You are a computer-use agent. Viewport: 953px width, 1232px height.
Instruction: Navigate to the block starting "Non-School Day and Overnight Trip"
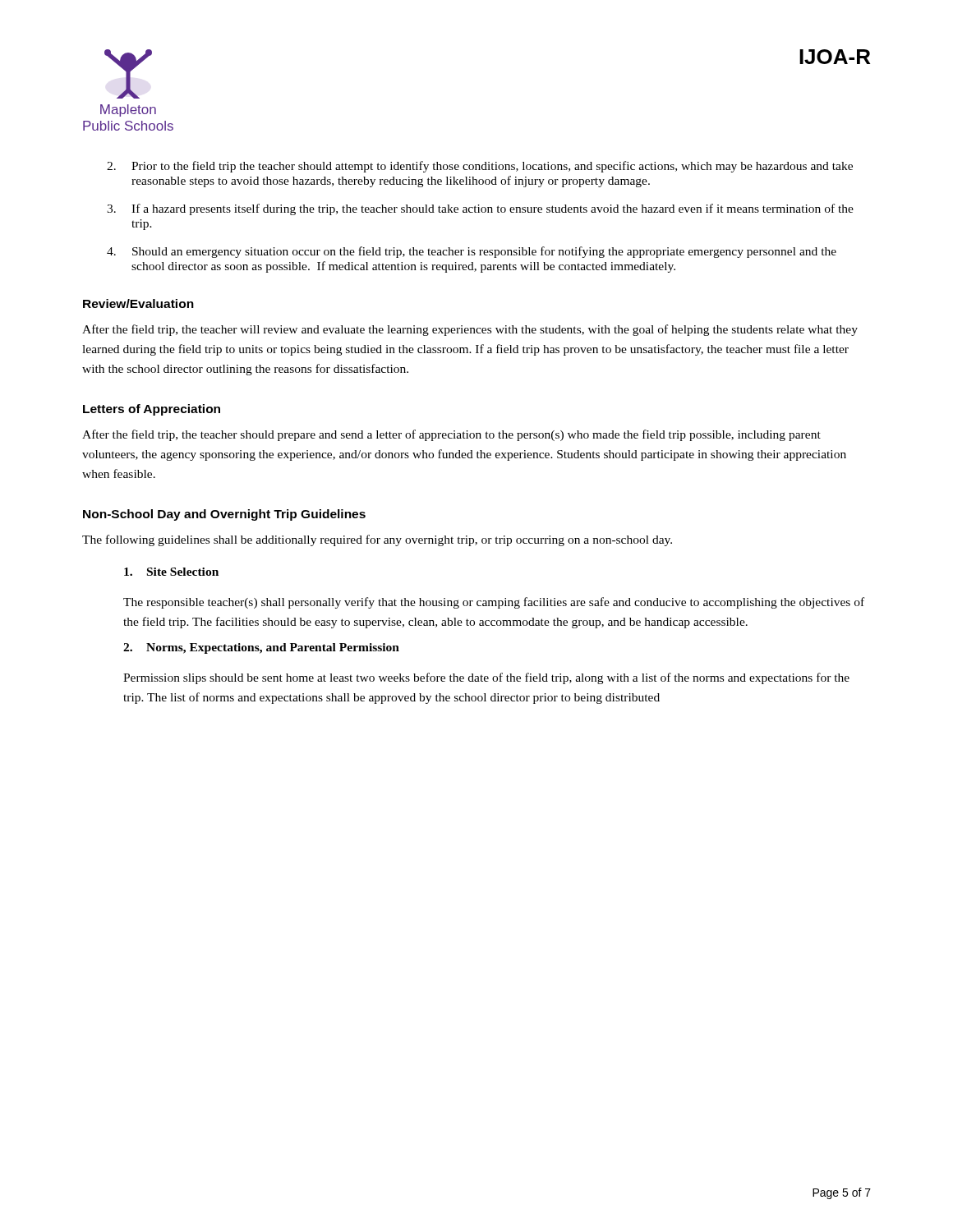click(224, 514)
